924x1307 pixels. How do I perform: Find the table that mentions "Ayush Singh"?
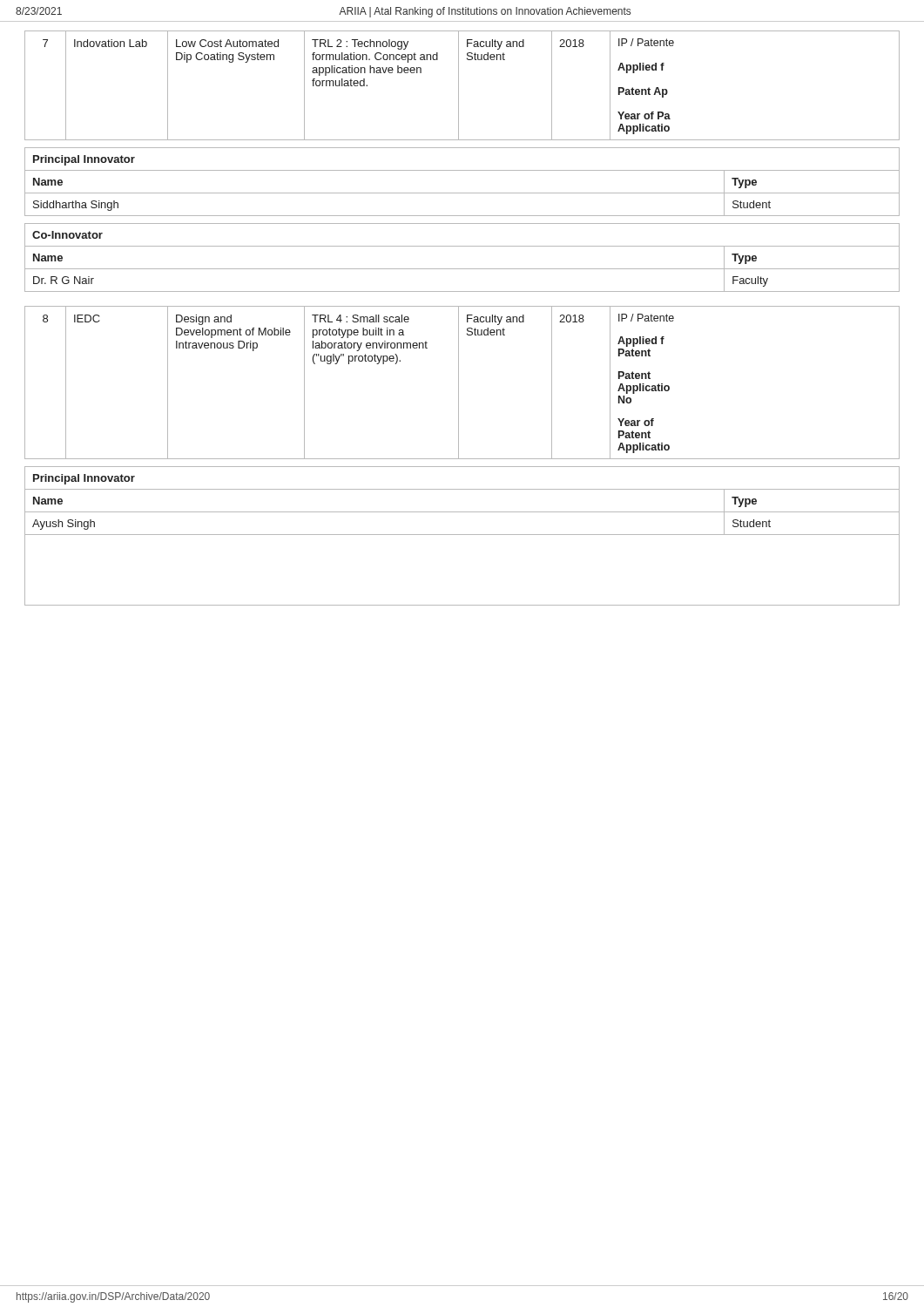click(462, 501)
